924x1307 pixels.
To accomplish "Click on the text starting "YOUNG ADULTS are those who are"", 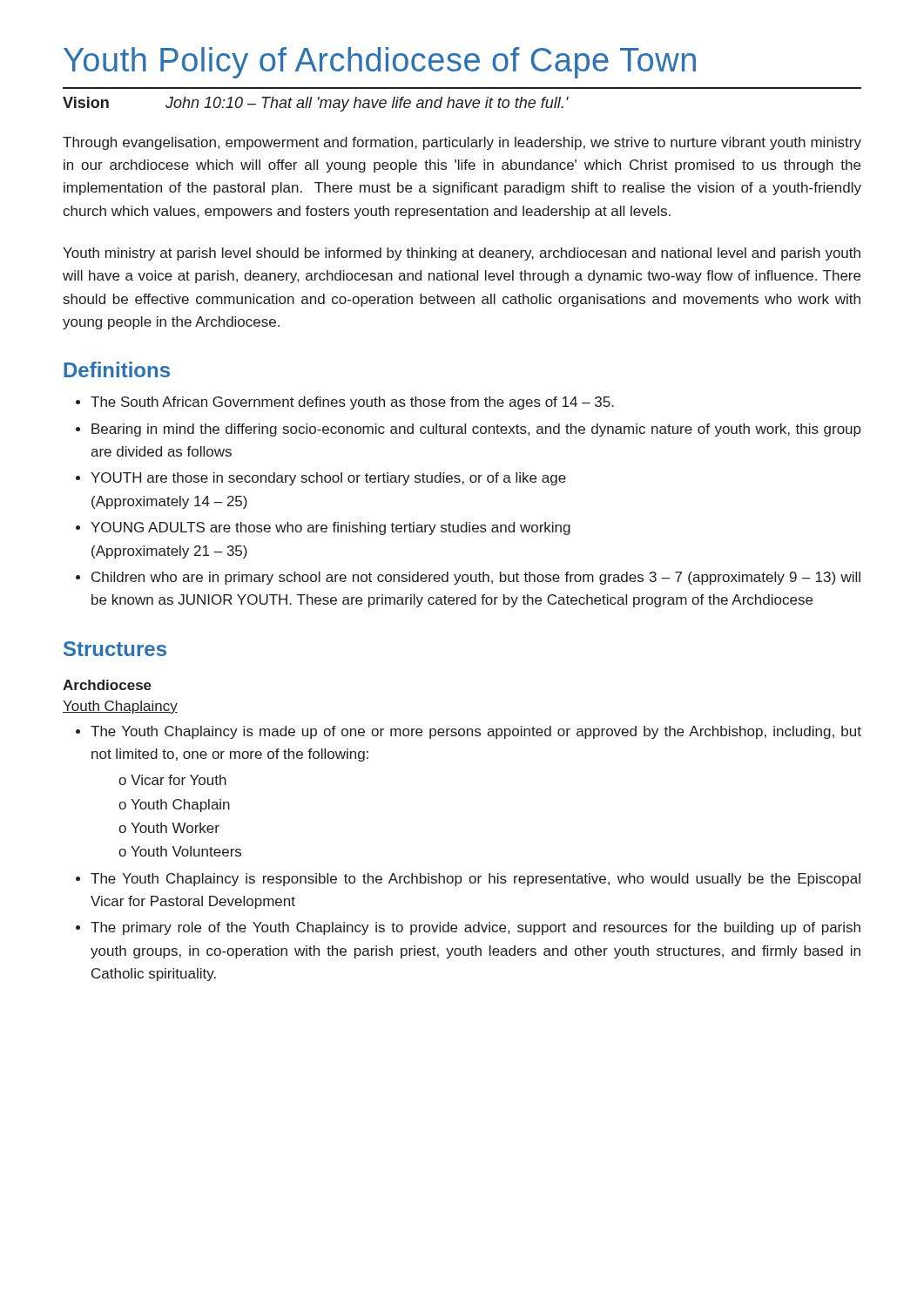I will tap(331, 539).
